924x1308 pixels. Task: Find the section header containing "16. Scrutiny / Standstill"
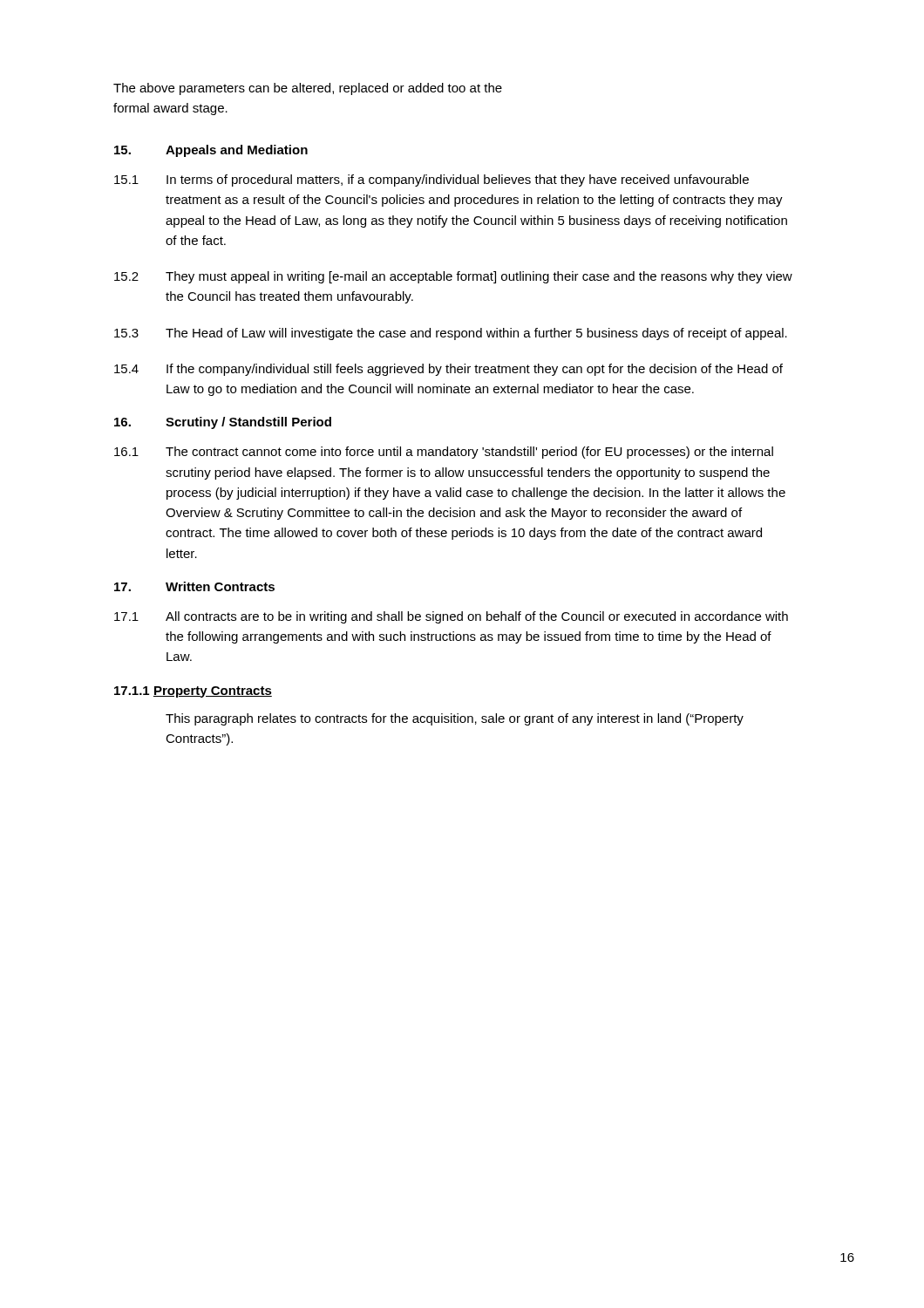point(223,422)
